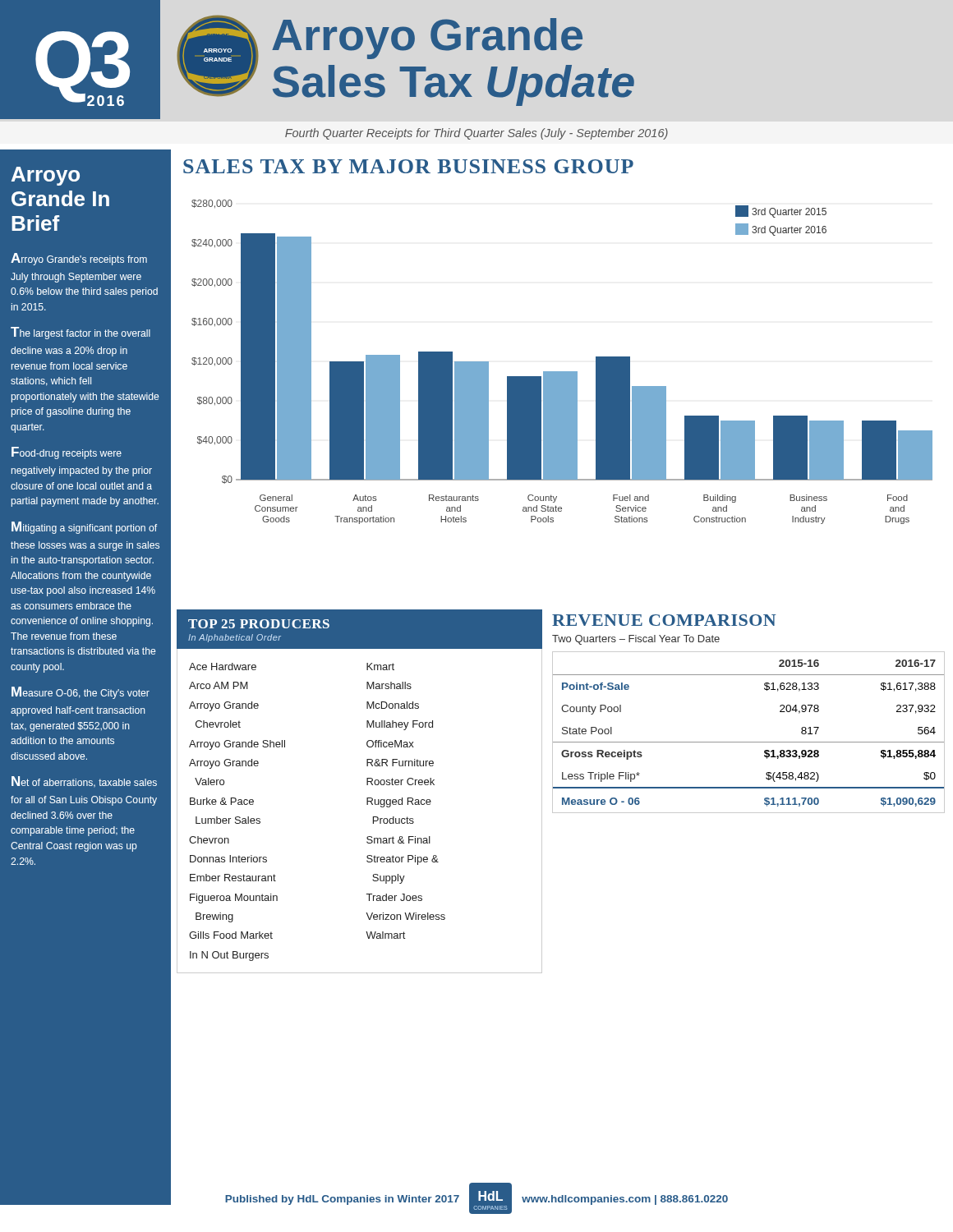Locate the text "Sales Tax by Major Business Group"
953x1232 pixels.
tap(409, 166)
